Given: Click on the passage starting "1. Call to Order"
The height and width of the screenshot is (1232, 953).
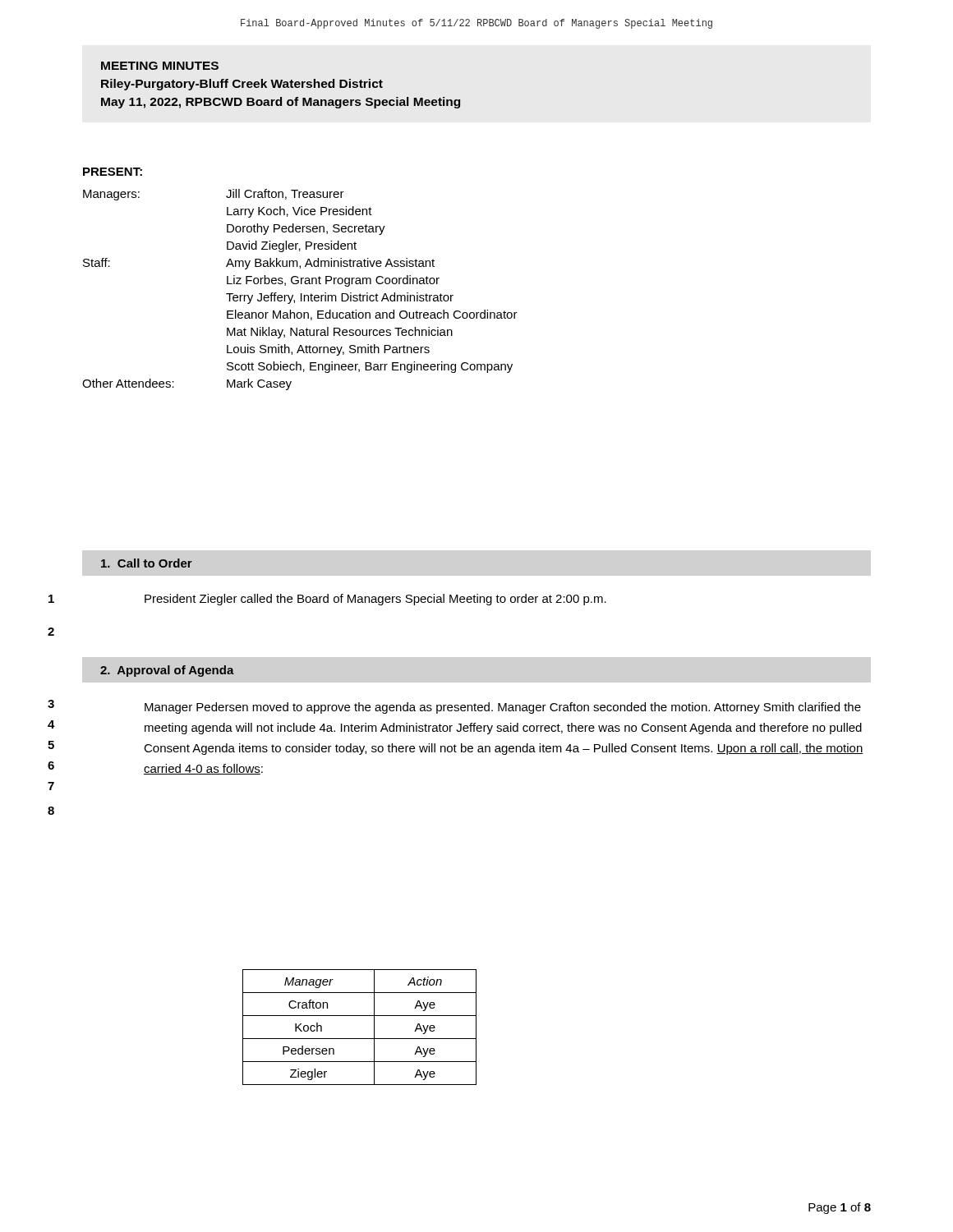Looking at the screenshot, I should pyautogui.click(x=146, y=563).
